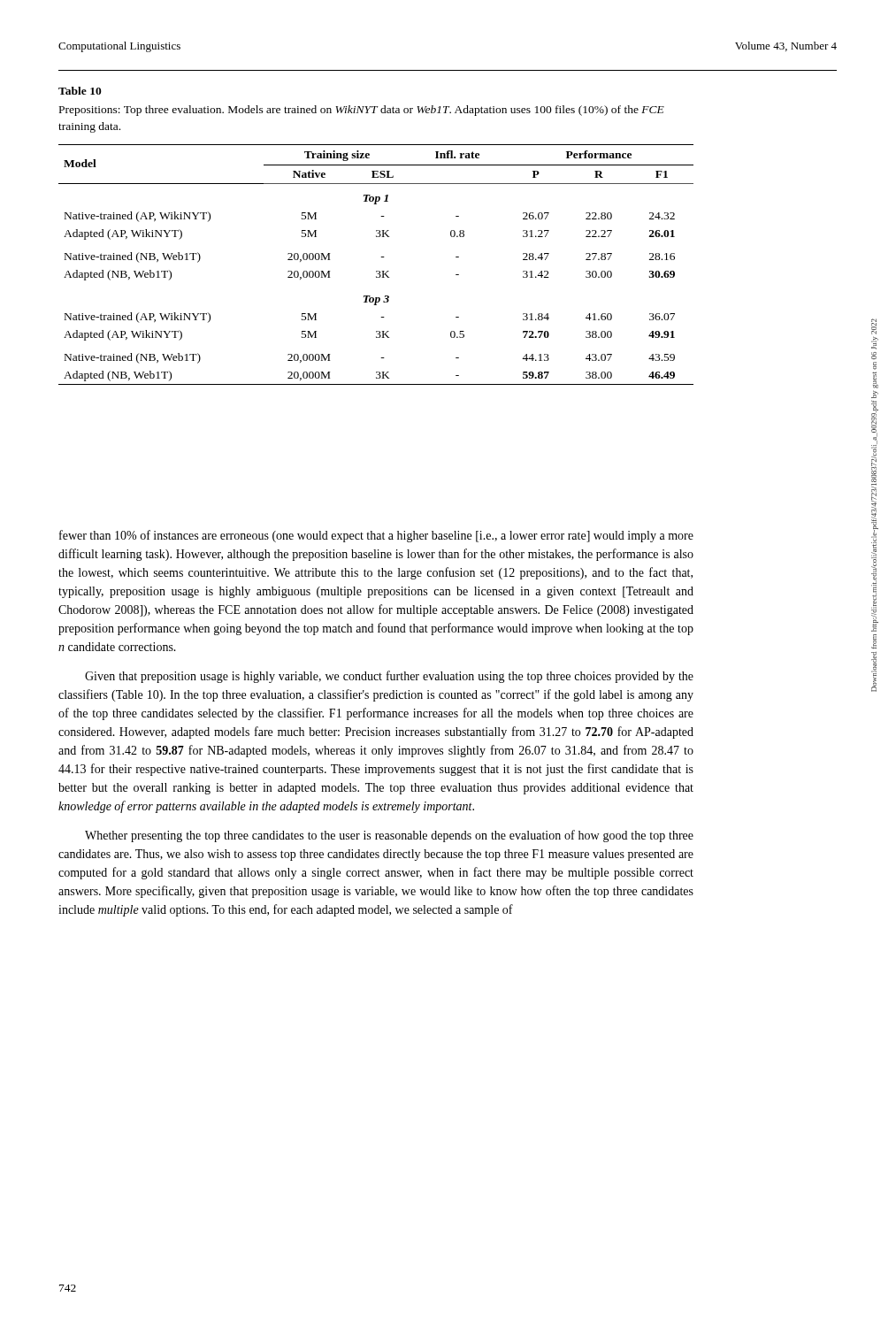Click on the element starting "Given that preposition usage is highly variable,"
This screenshot has height=1327, width=896.
pyautogui.click(x=376, y=741)
